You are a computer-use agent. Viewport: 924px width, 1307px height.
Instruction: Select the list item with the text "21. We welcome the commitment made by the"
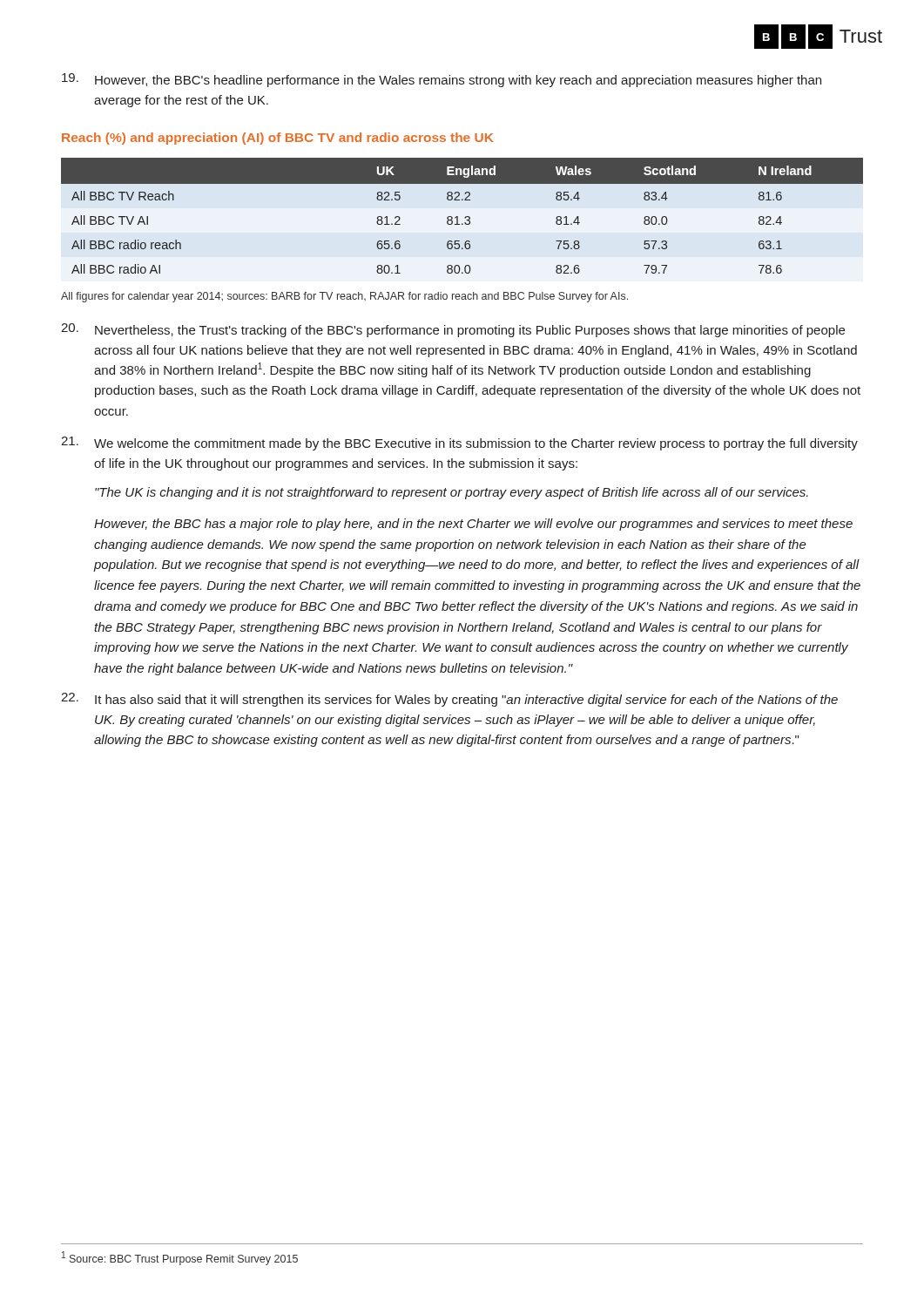[x=462, y=453]
